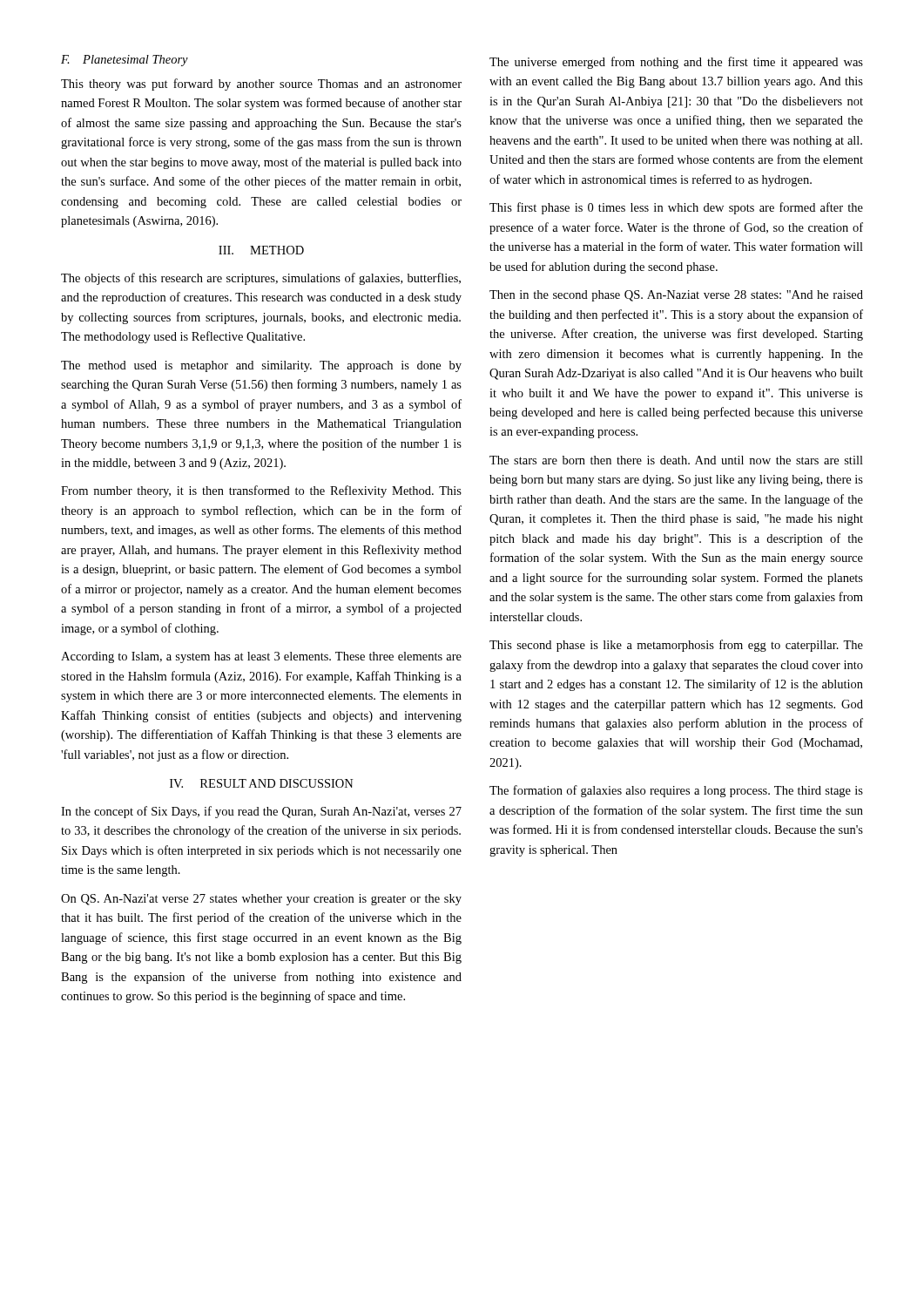Click the passage that begins "The method used"
Viewport: 924px width, 1307px height.
pos(261,414)
